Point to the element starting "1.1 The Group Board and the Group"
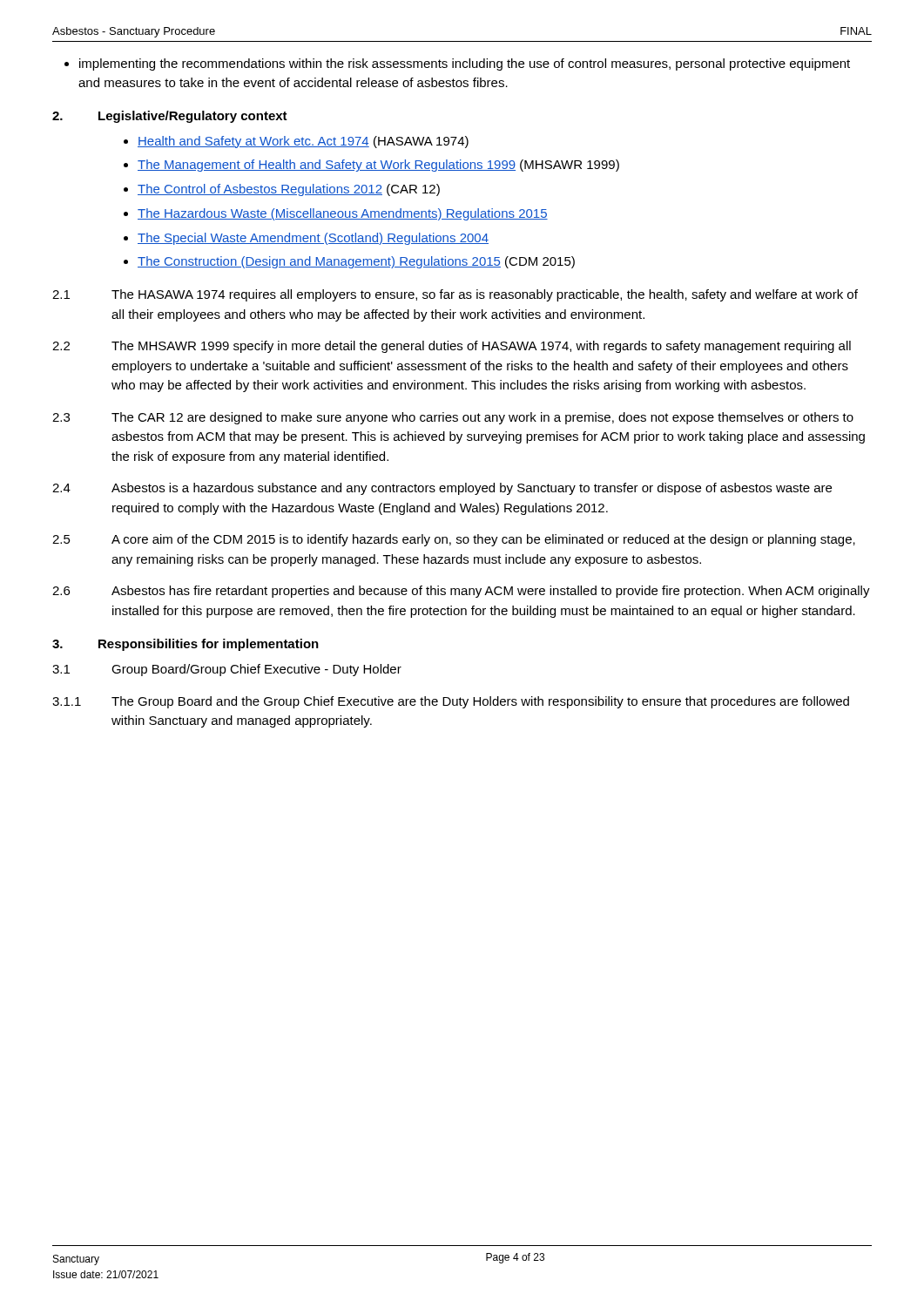This screenshot has width=924, height=1307. [462, 711]
